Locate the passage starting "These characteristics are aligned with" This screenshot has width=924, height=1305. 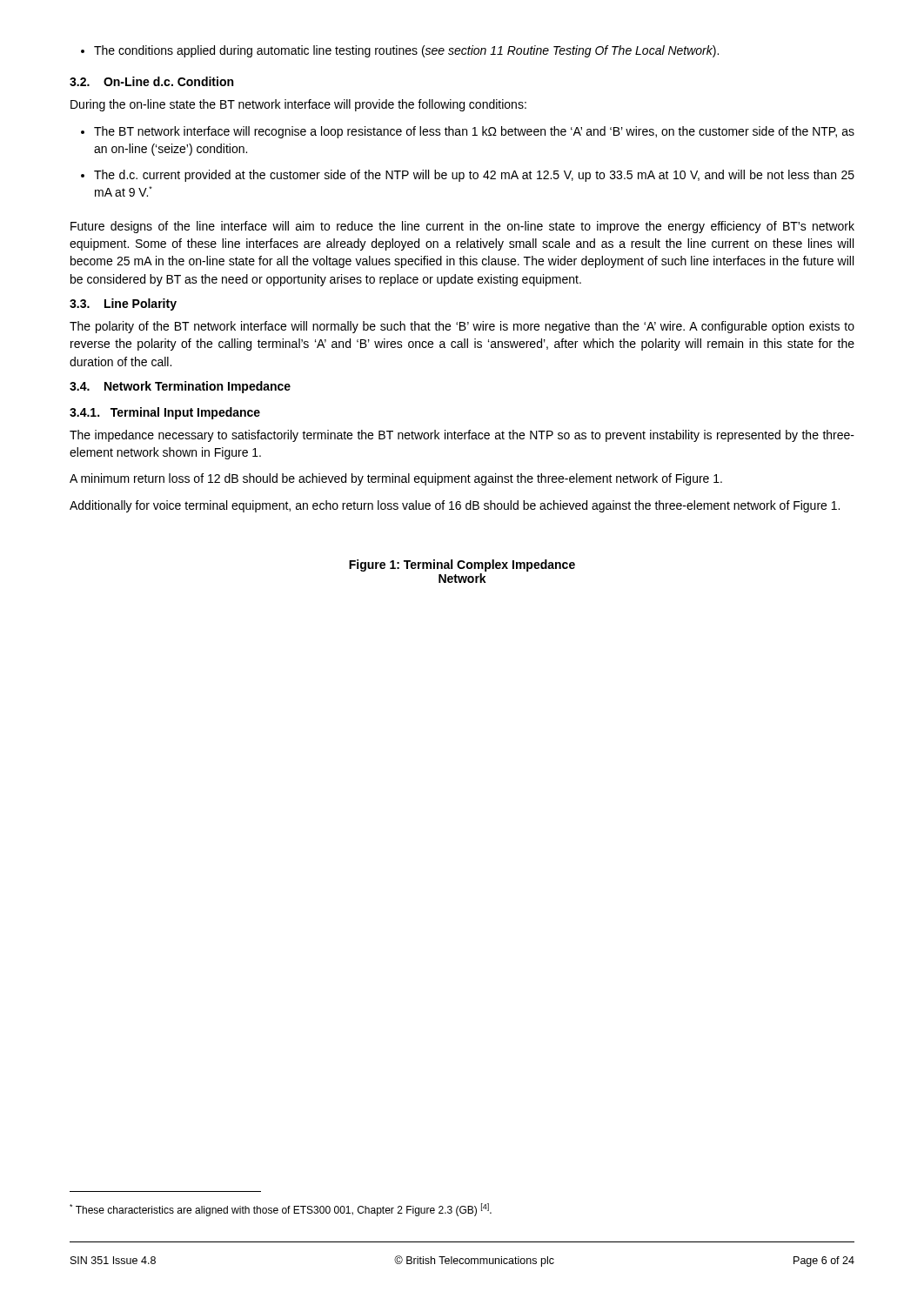click(x=281, y=1209)
